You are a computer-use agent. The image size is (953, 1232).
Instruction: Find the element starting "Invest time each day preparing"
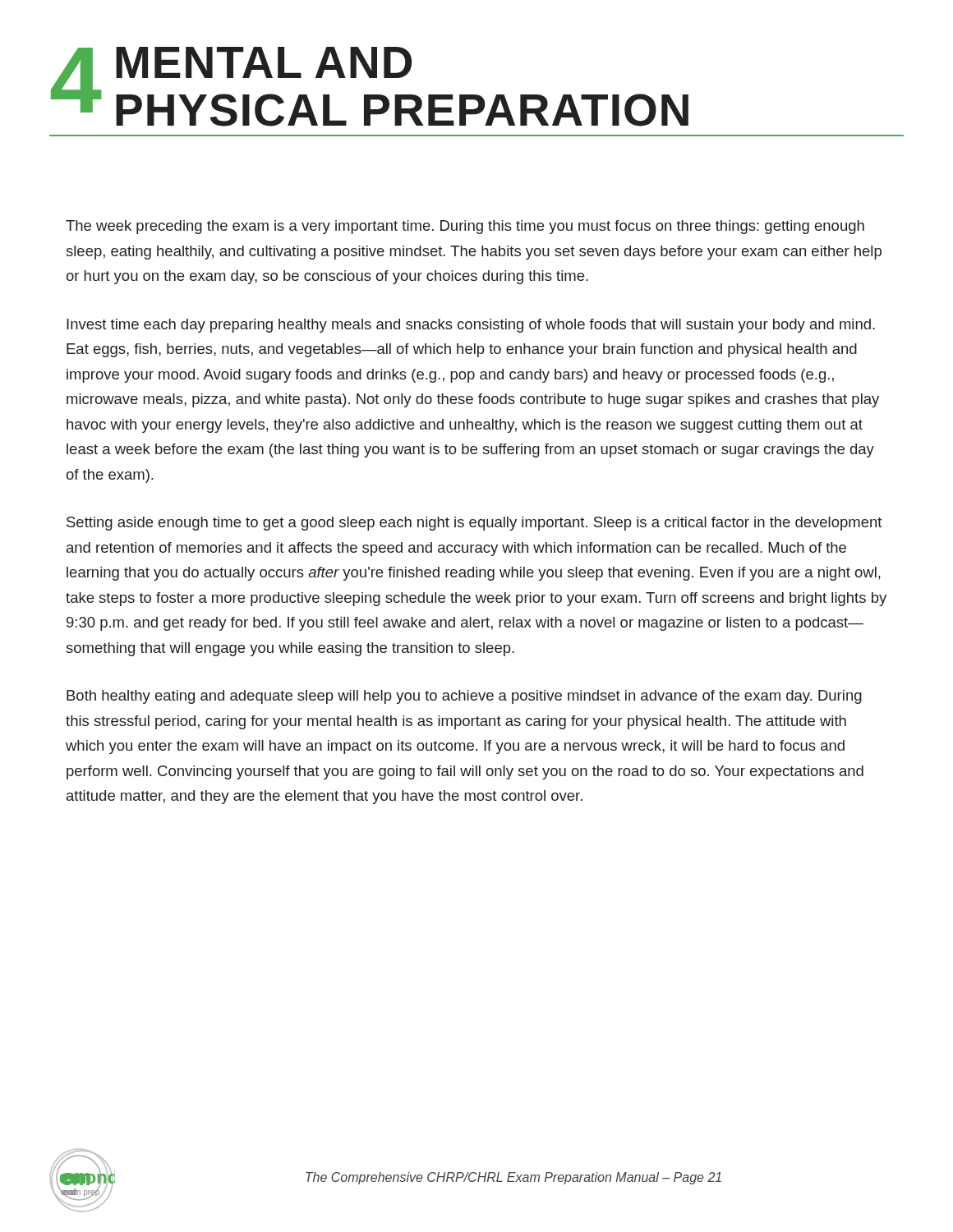(x=473, y=399)
